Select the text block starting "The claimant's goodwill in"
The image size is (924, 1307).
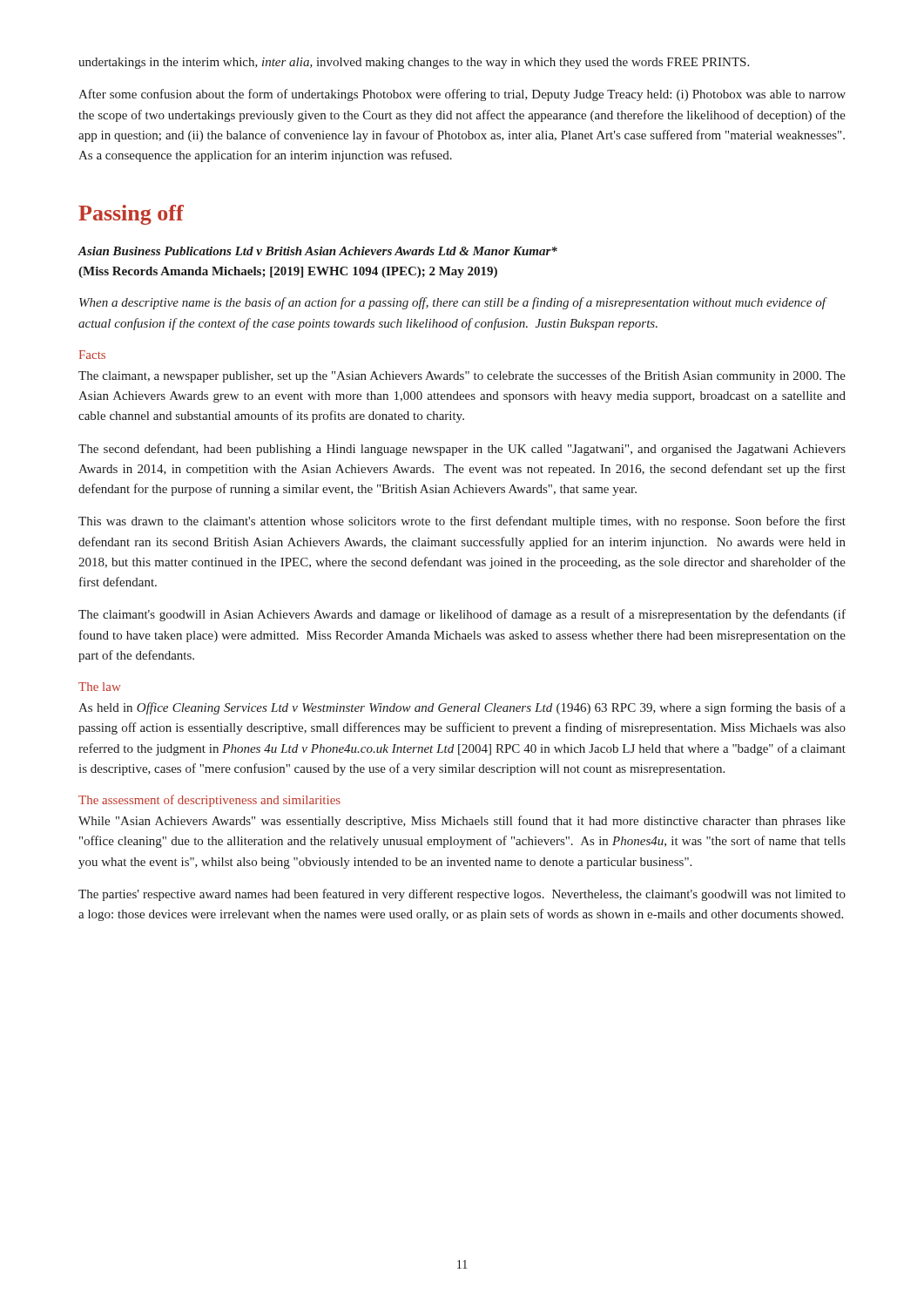coord(462,635)
